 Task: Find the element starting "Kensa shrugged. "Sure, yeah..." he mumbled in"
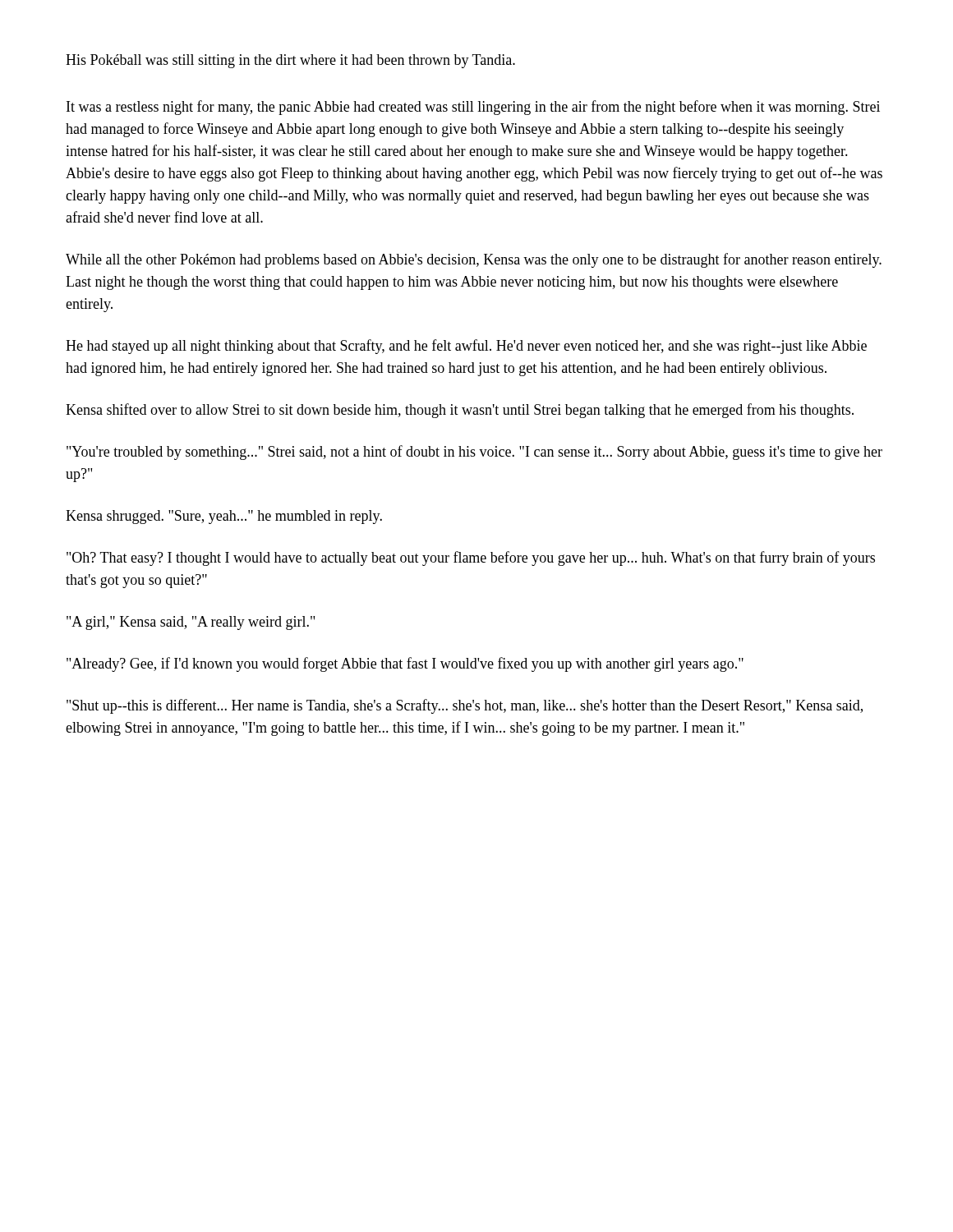[224, 516]
